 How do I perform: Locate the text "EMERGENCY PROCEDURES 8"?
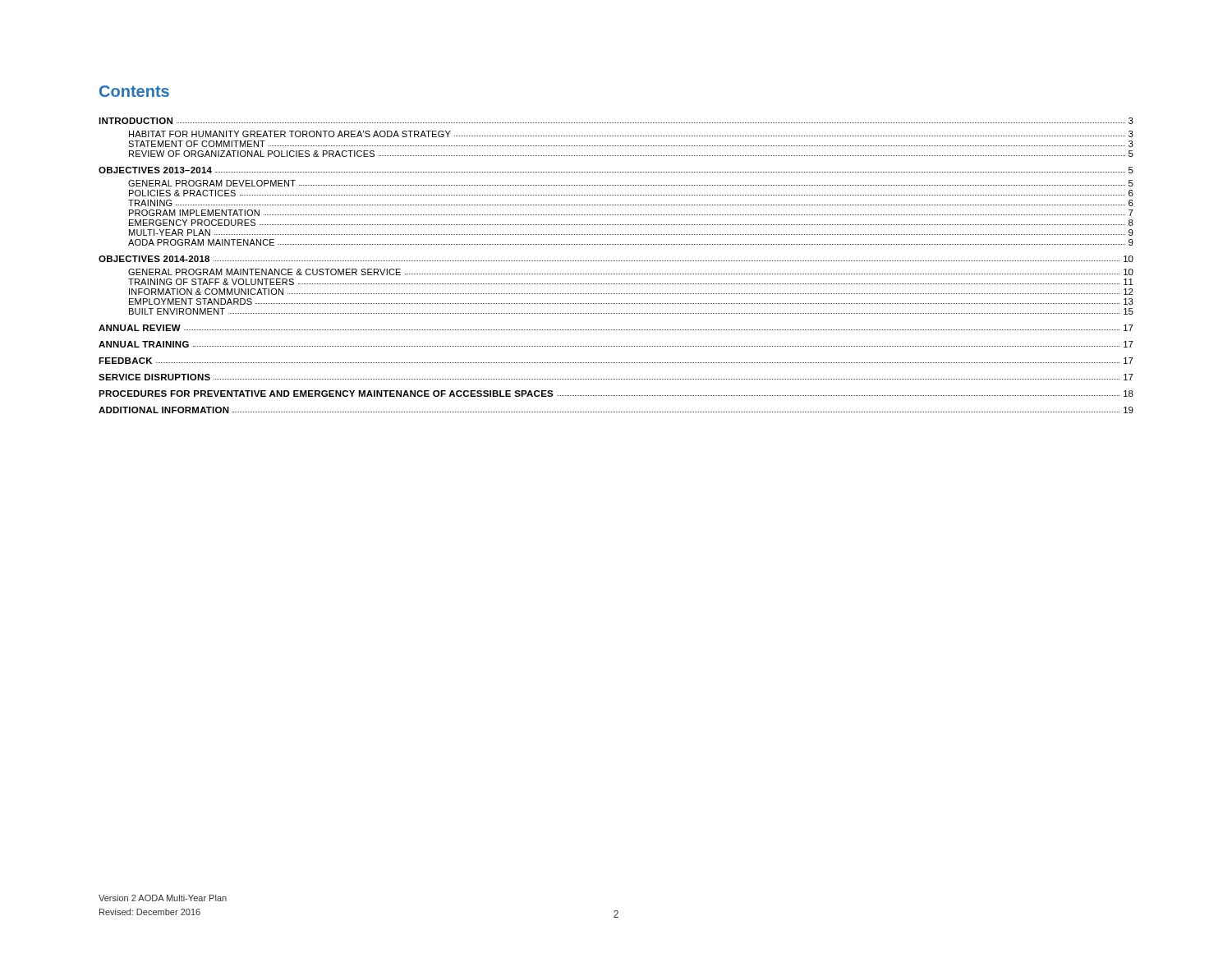[616, 223]
